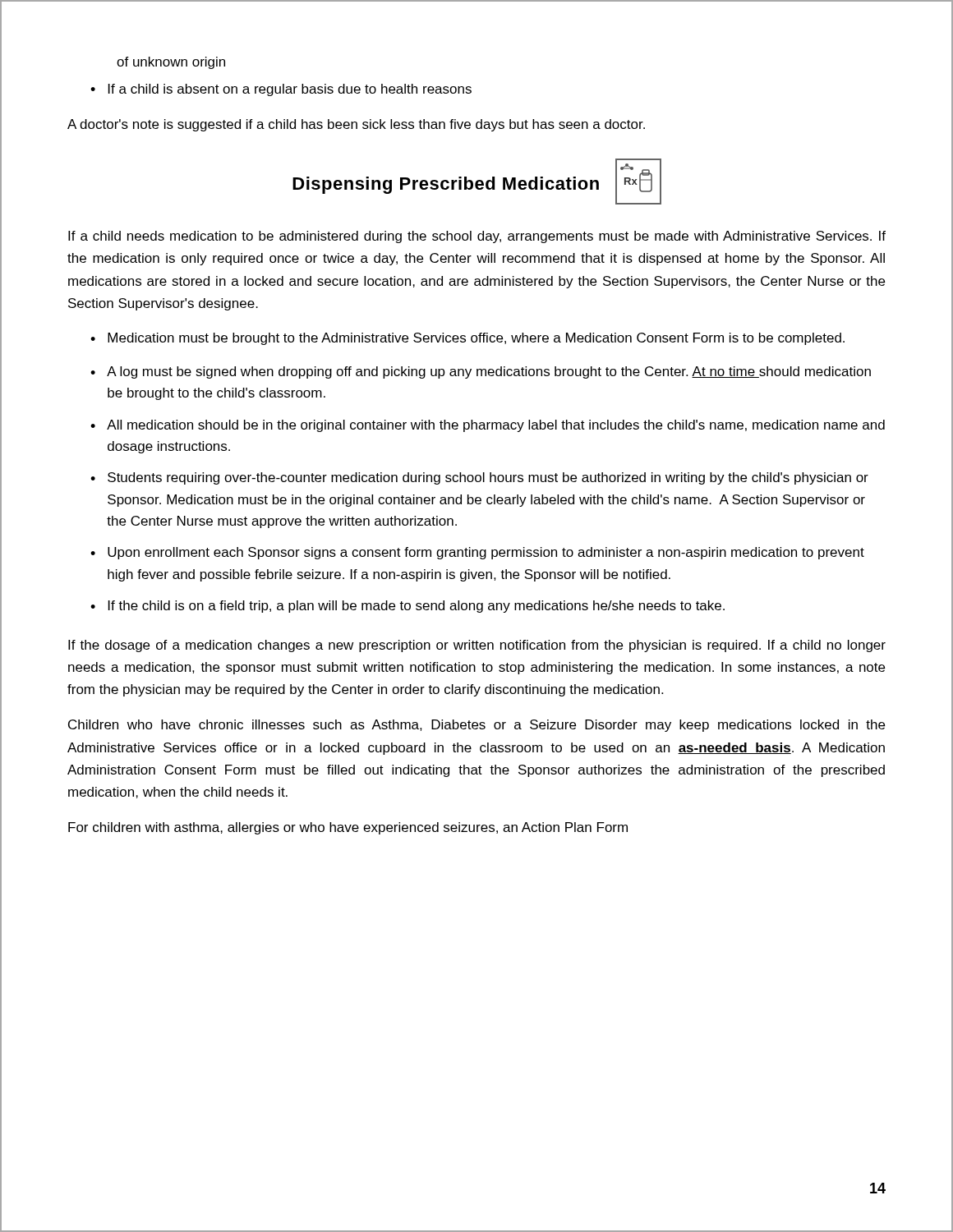Locate the section header that says "Dispensing Prescribed Medication"

446,183
